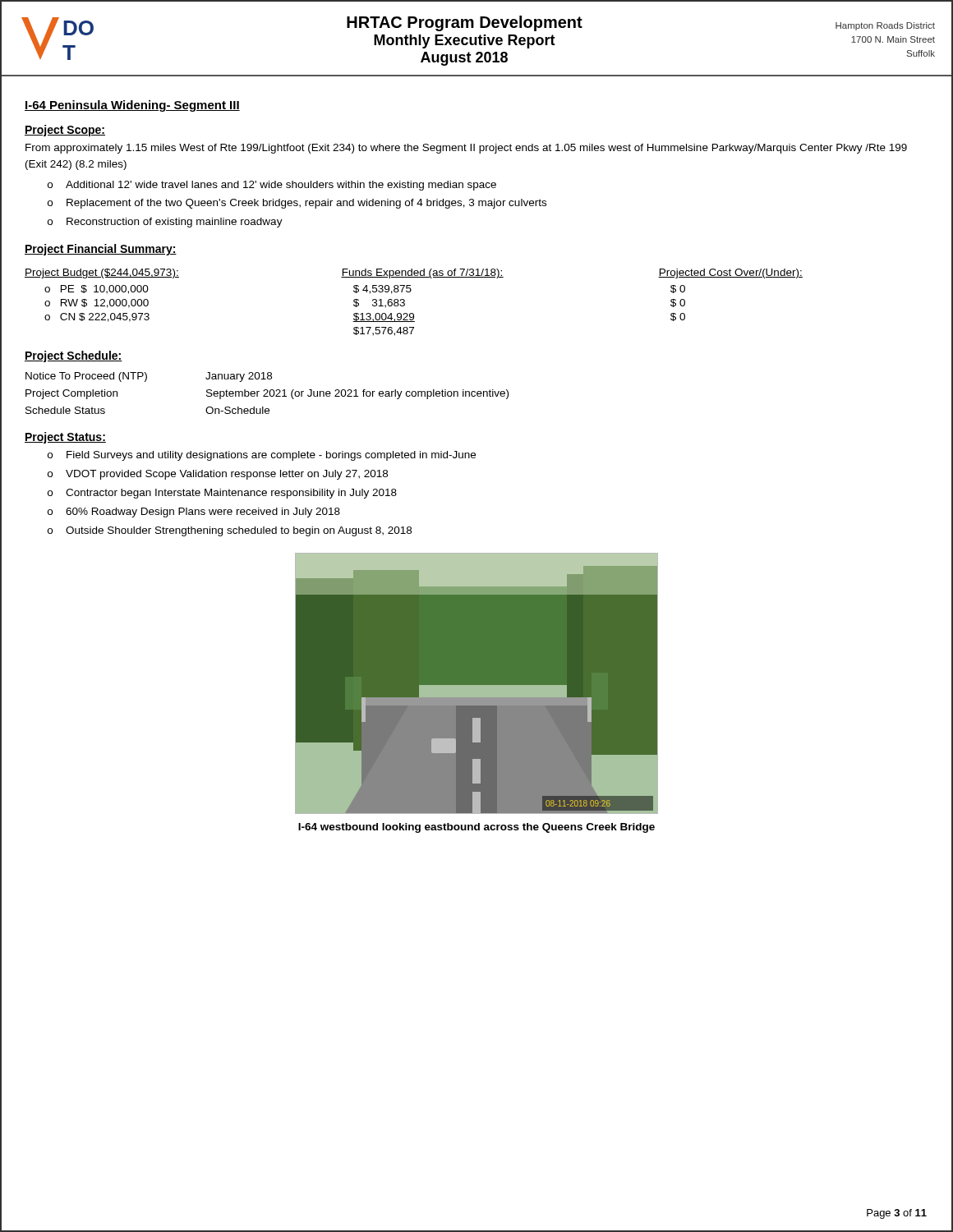Click on the element starting "o Contractor began"
The image size is (953, 1232).
pyautogui.click(x=217, y=493)
